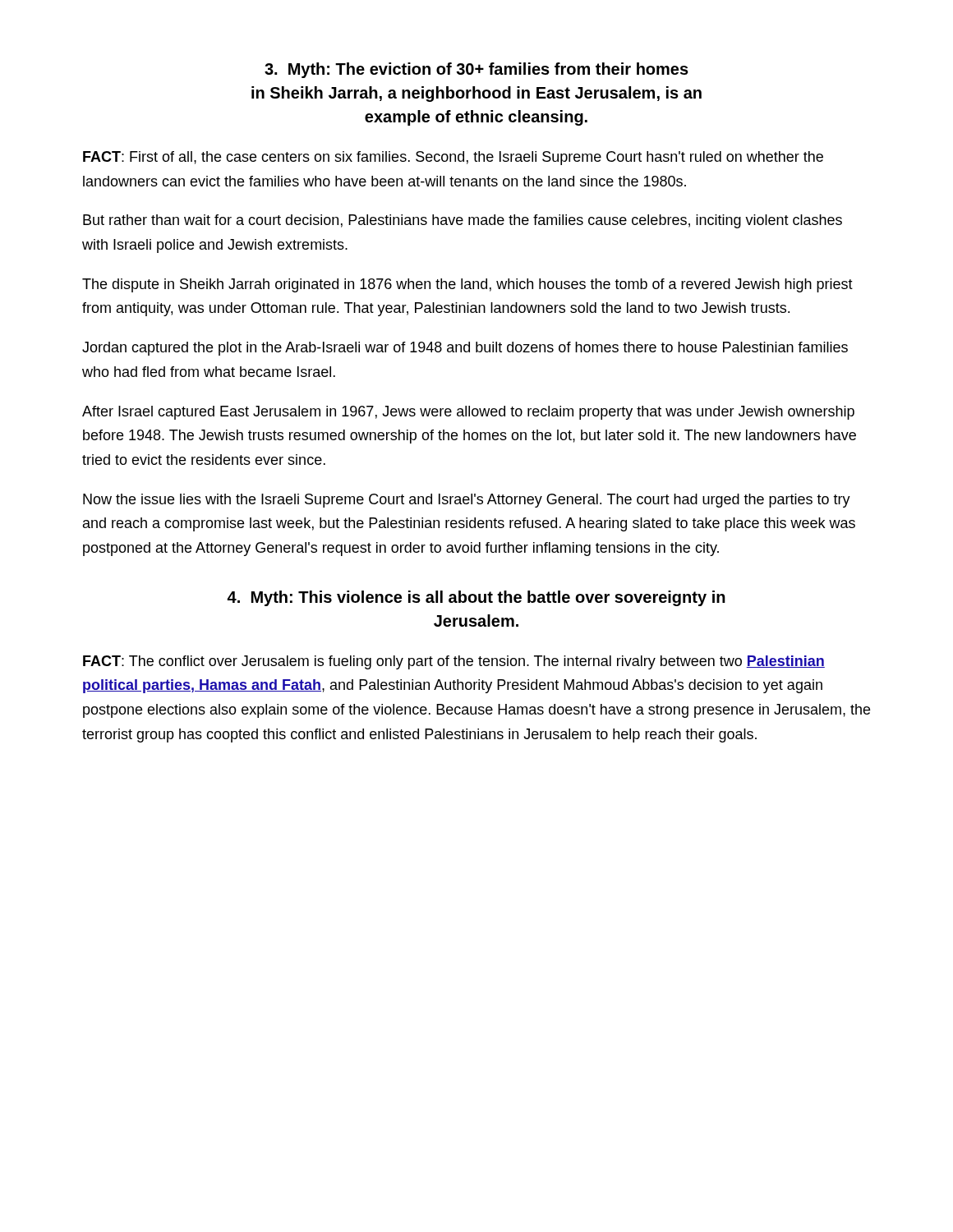The width and height of the screenshot is (953, 1232).
Task: Find the text block that reads "FACT: The conflict over"
Action: pos(476,697)
